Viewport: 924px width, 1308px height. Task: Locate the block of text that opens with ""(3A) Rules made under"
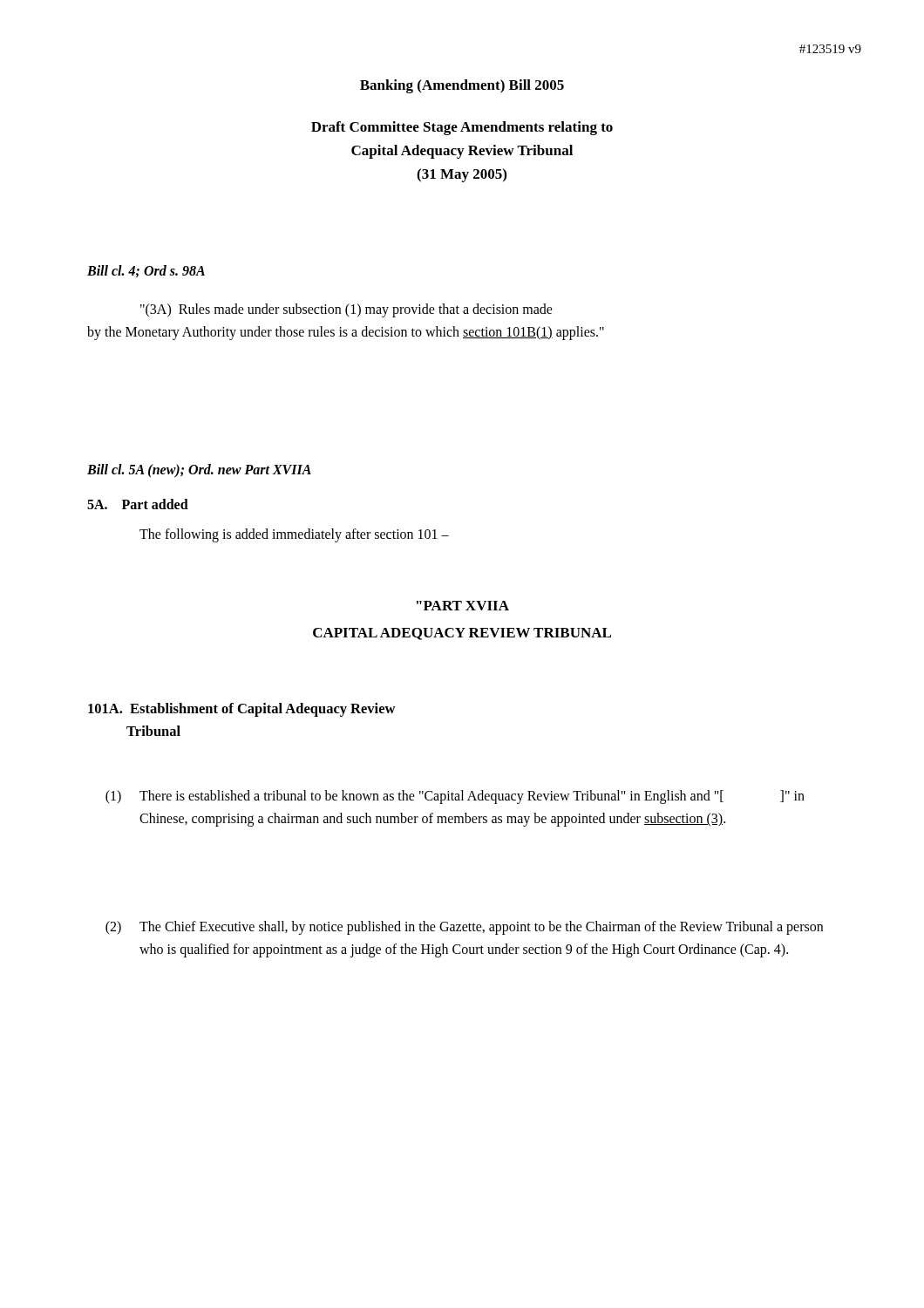(x=462, y=319)
